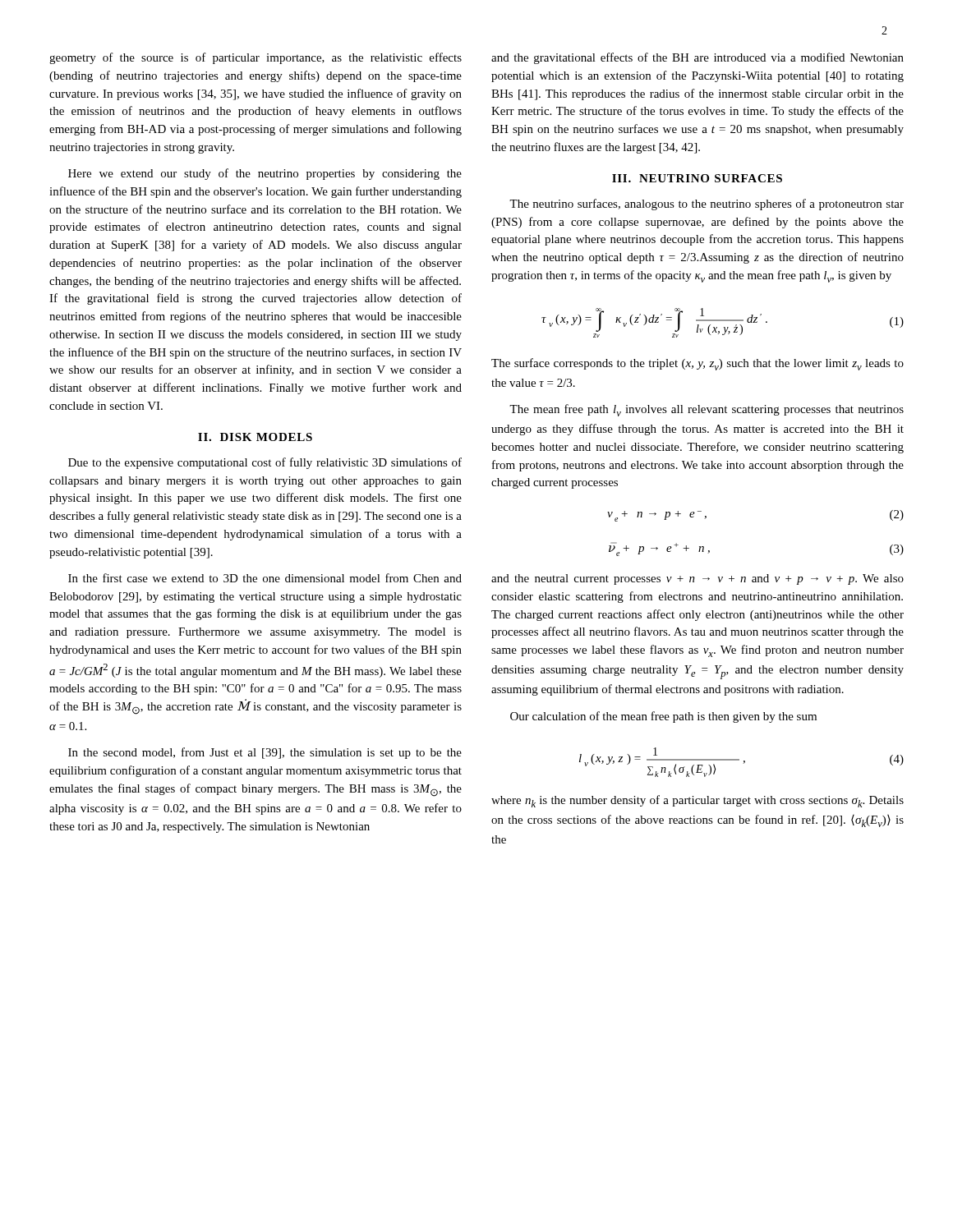Navigate to the text starting "Due to the"
The width and height of the screenshot is (953, 1232).
255,645
